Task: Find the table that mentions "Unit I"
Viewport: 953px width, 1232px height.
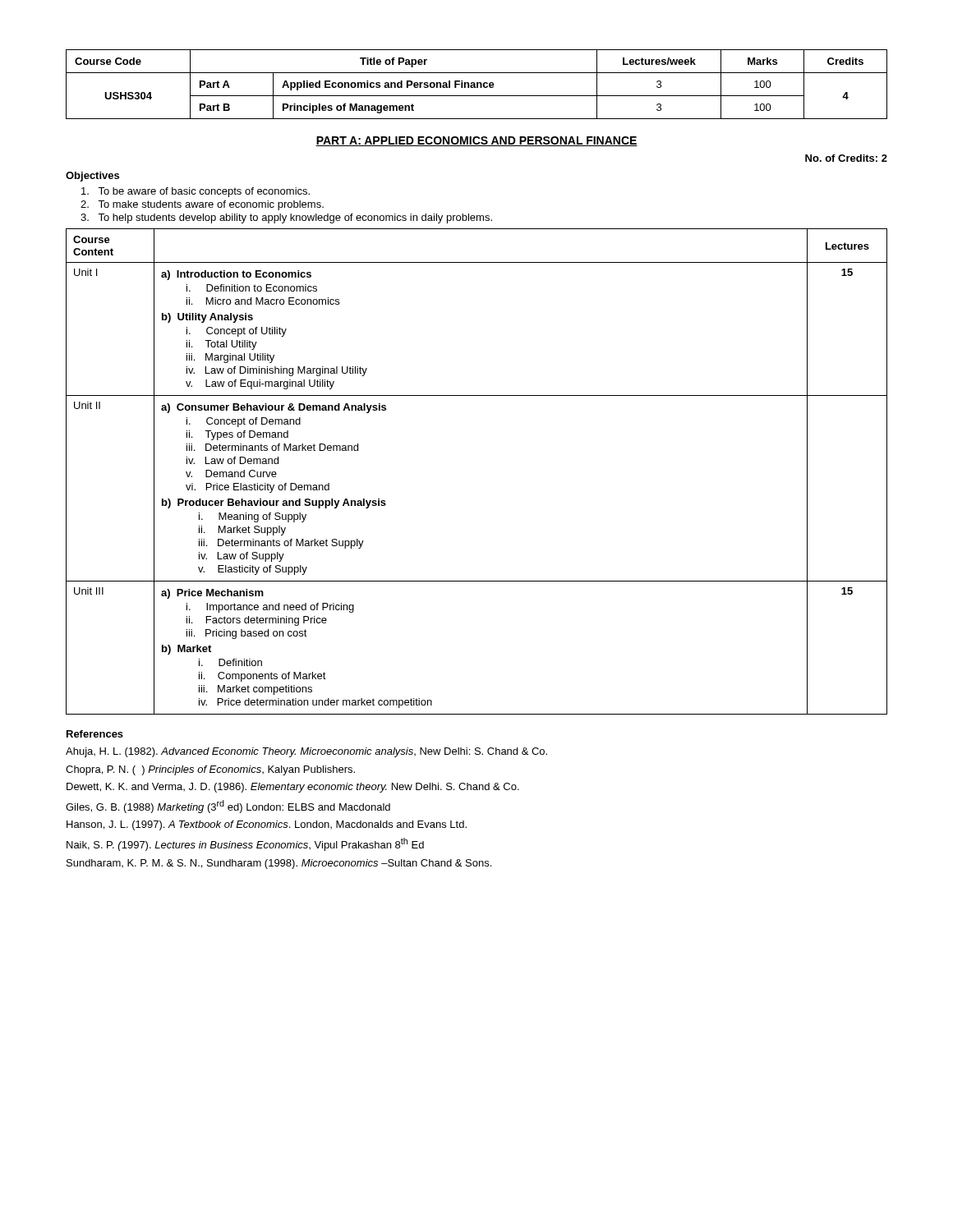Action: 476,471
